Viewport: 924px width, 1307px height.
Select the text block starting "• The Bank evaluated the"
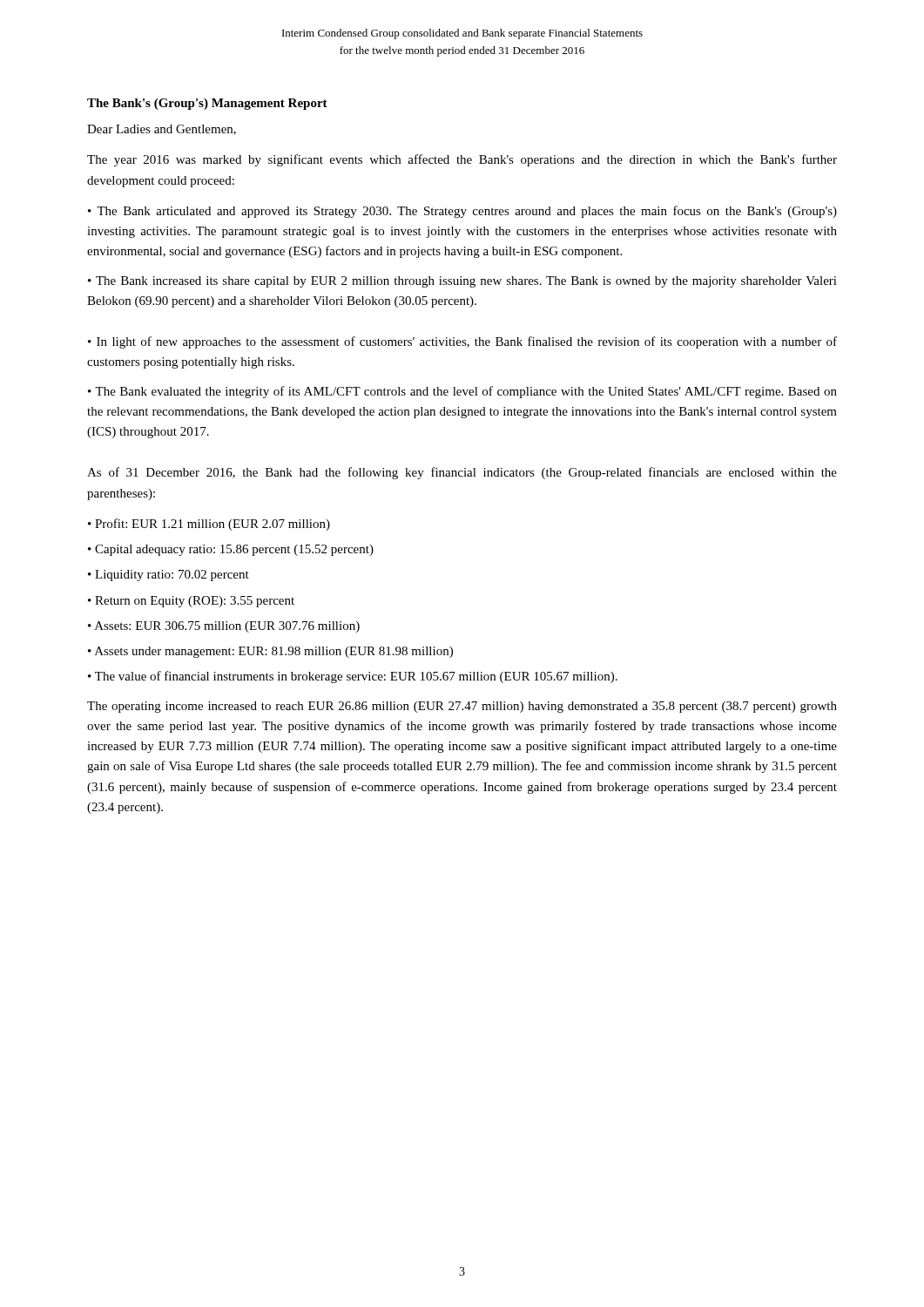click(462, 411)
